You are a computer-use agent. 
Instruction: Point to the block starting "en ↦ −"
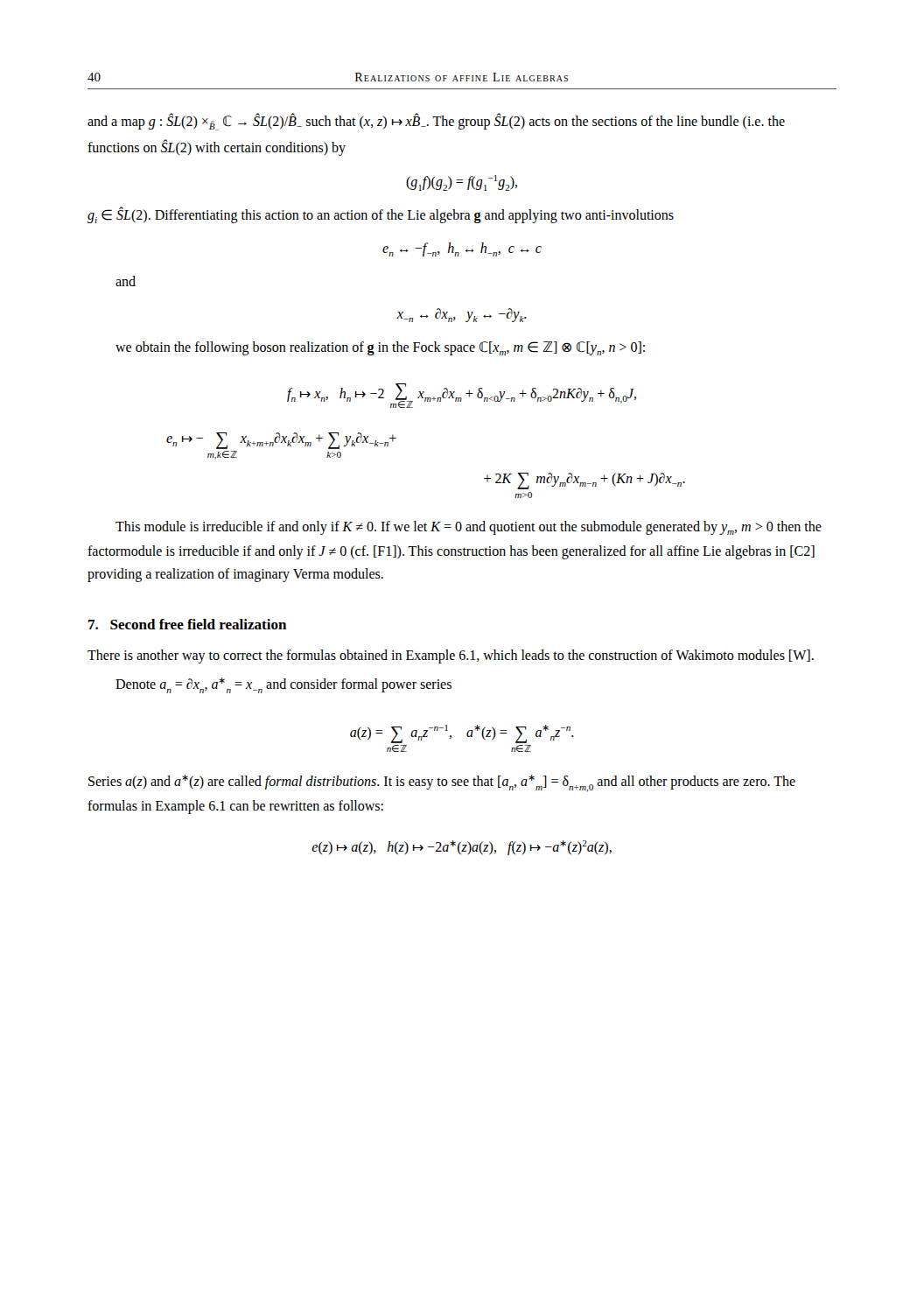pos(281,441)
